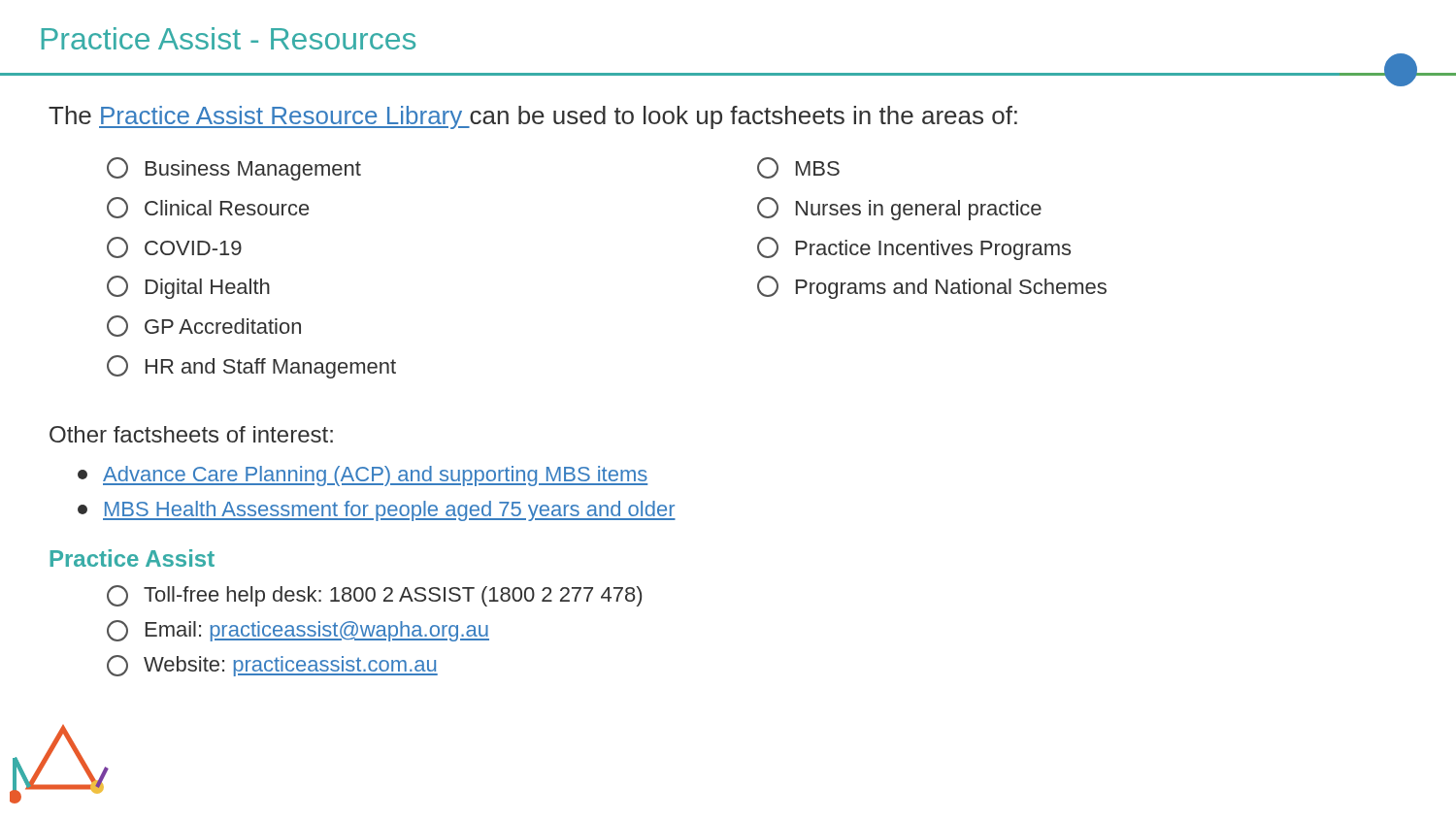The width and height of the screenshot is (1456, 820).
Task: Point to the block starting "Advance Care Planning (ACP) and supporting MBS items"
Action: point(363,474)
